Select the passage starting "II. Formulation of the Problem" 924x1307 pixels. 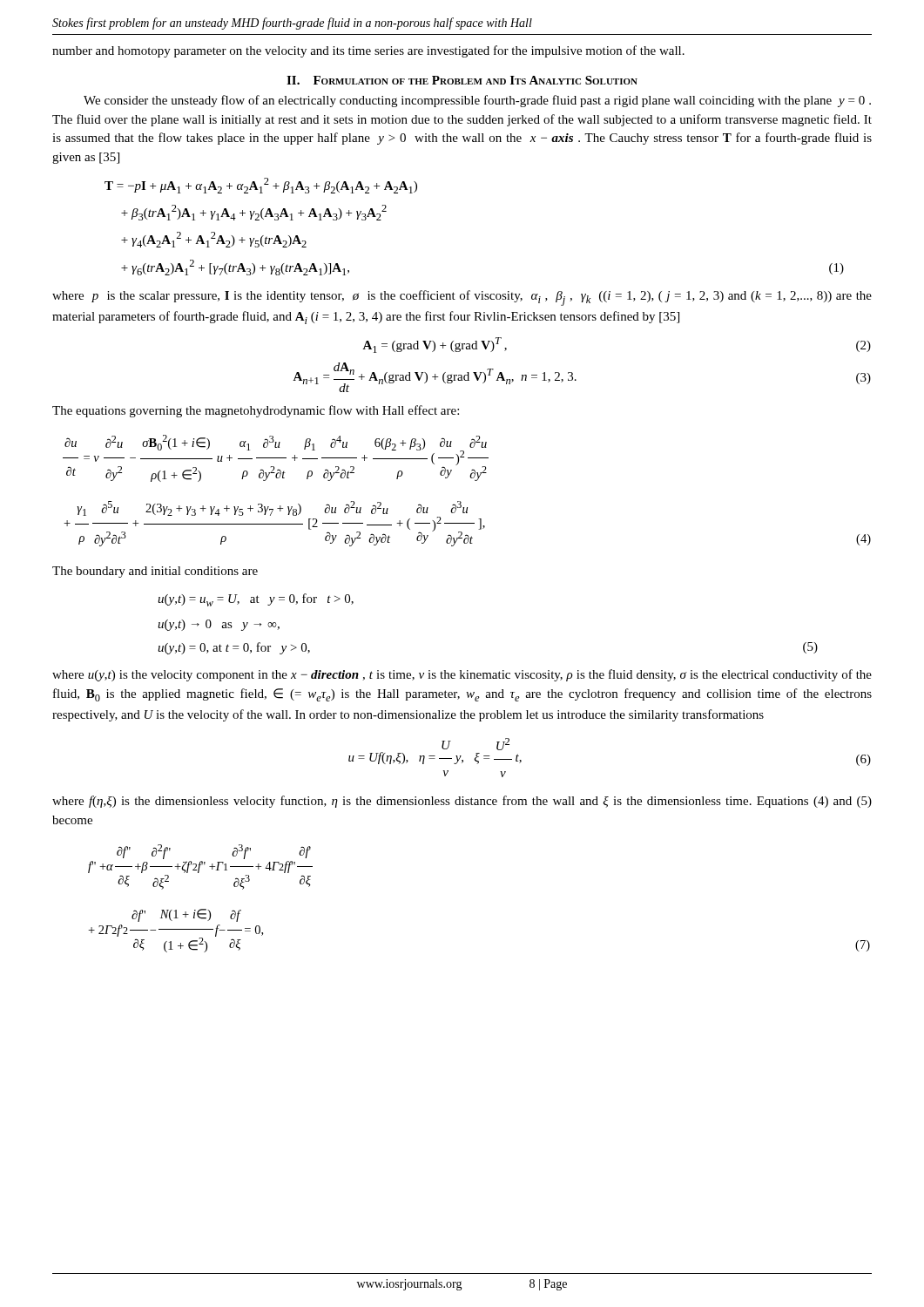462,80
